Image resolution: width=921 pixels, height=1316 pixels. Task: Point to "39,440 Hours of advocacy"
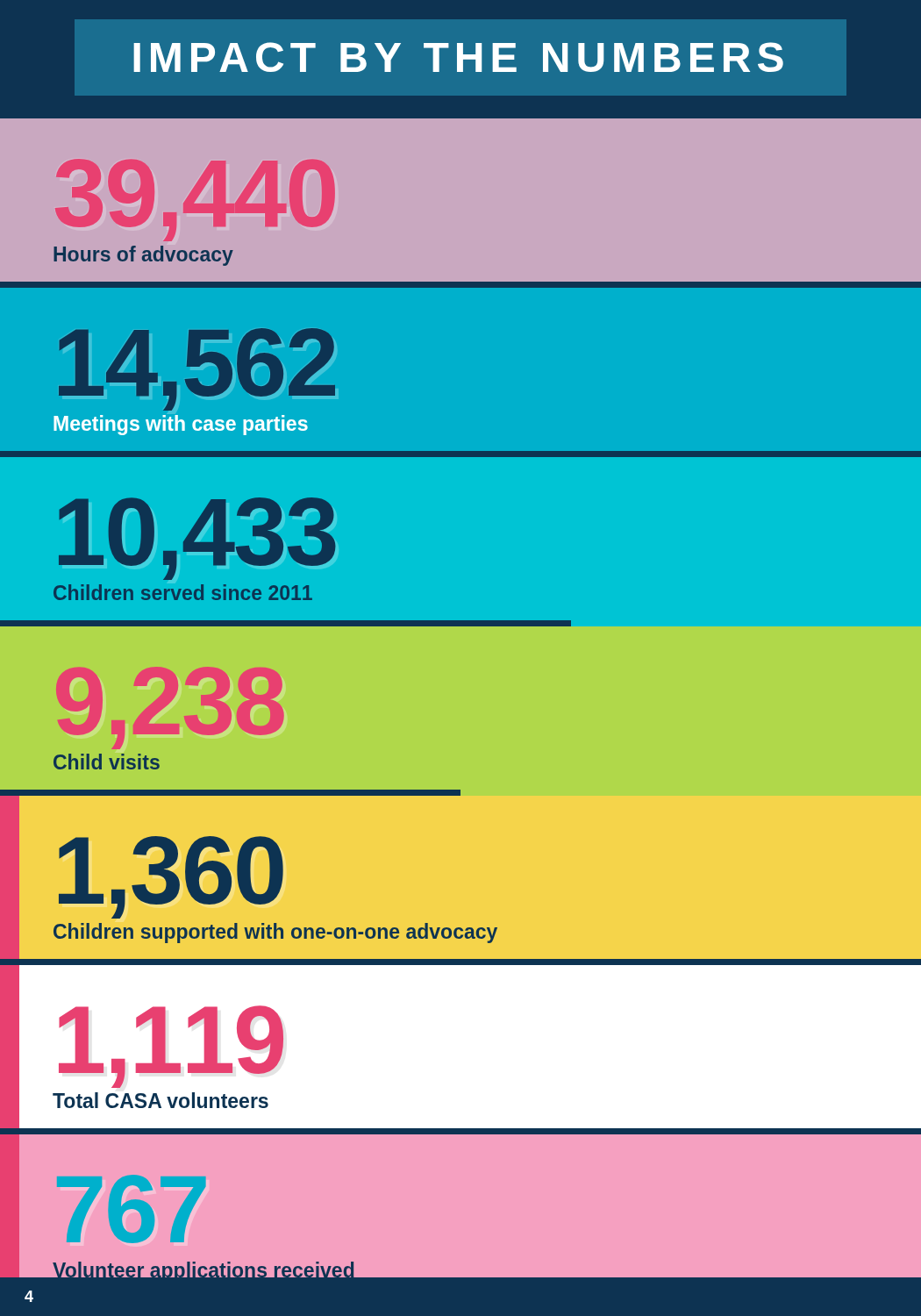(x=195, y=200)
